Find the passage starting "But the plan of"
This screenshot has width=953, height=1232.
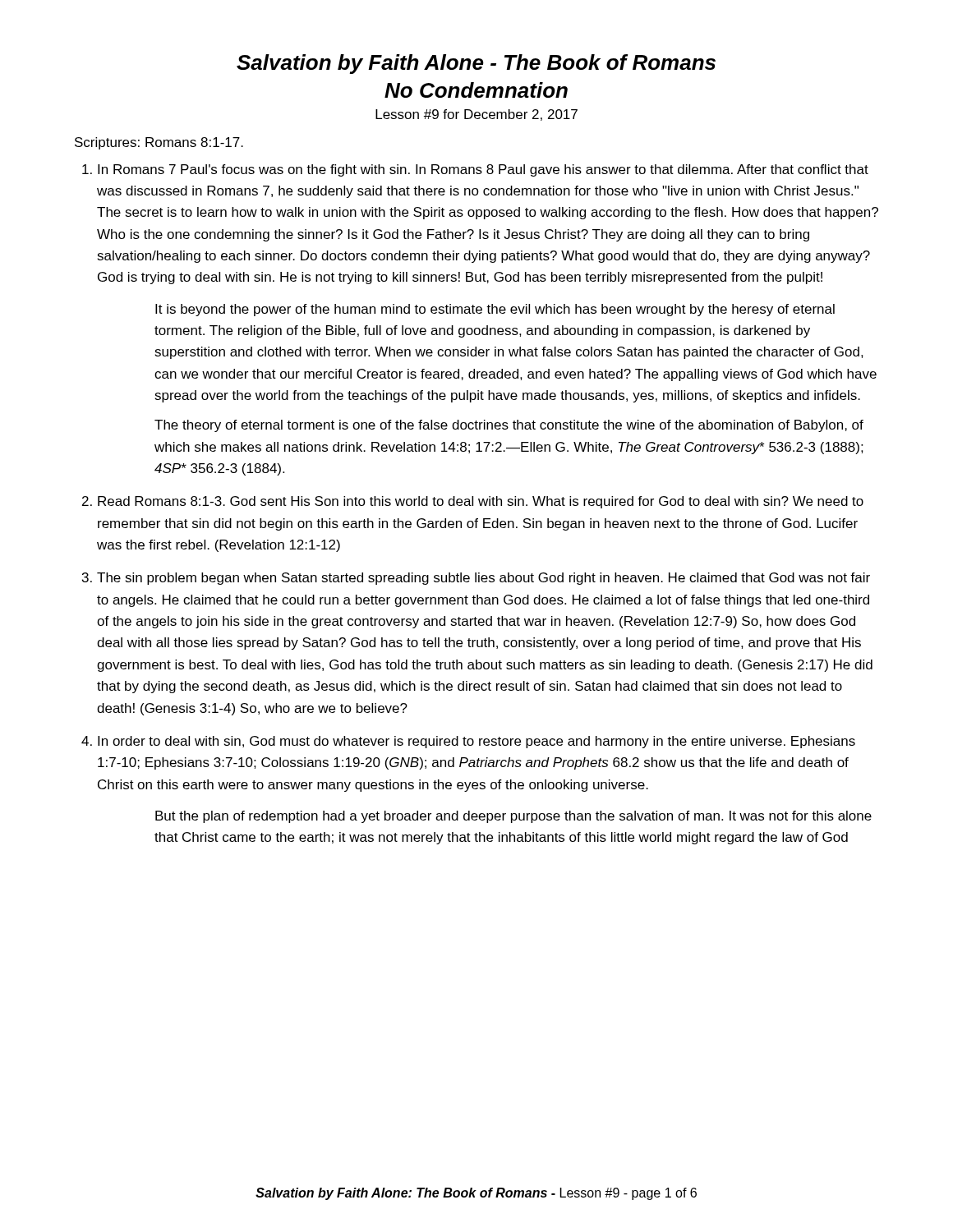click(x=517, y=827)
